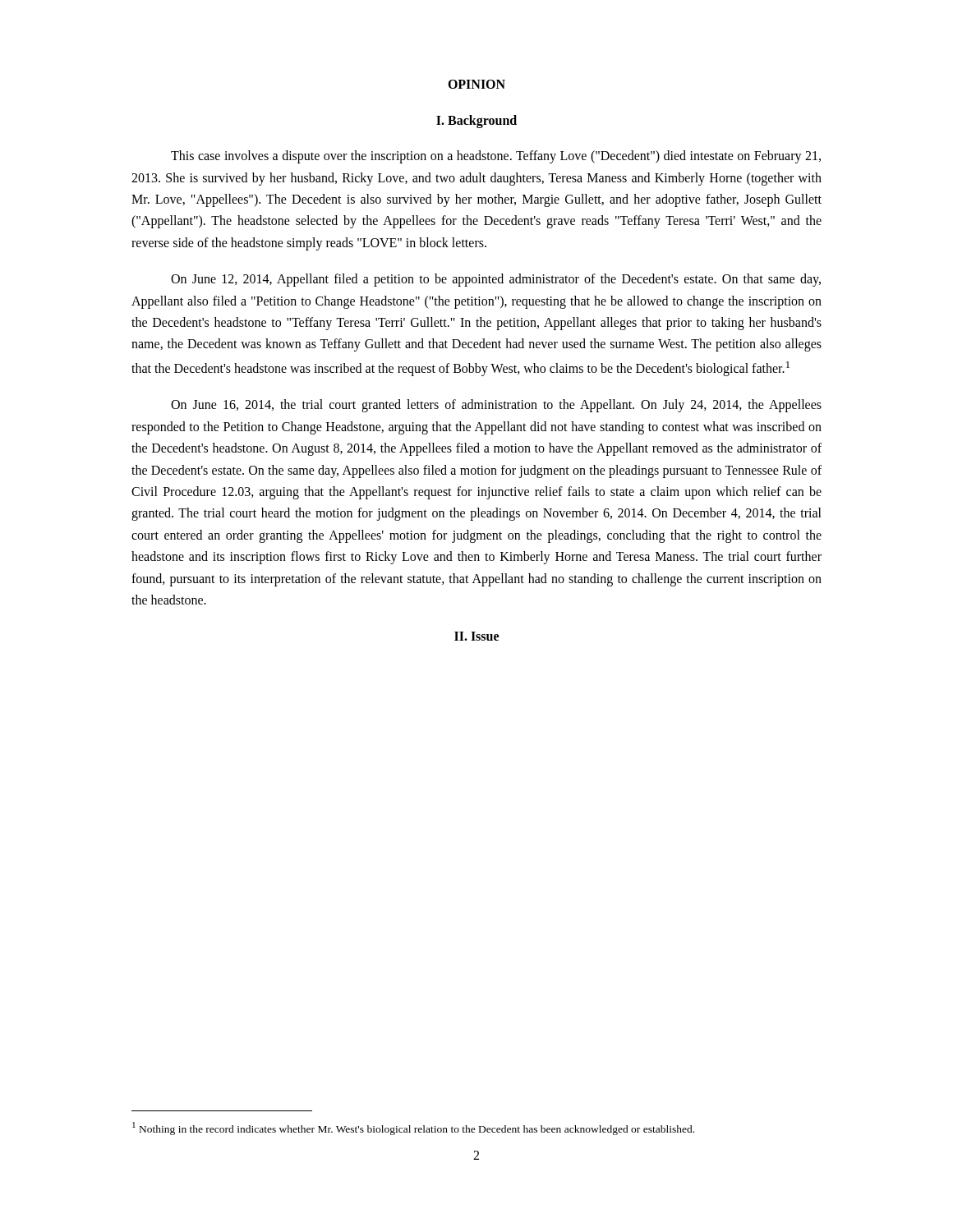Locate the block of text that opens with "On June 16, 2014, the trial court granted"

point(476,502)
